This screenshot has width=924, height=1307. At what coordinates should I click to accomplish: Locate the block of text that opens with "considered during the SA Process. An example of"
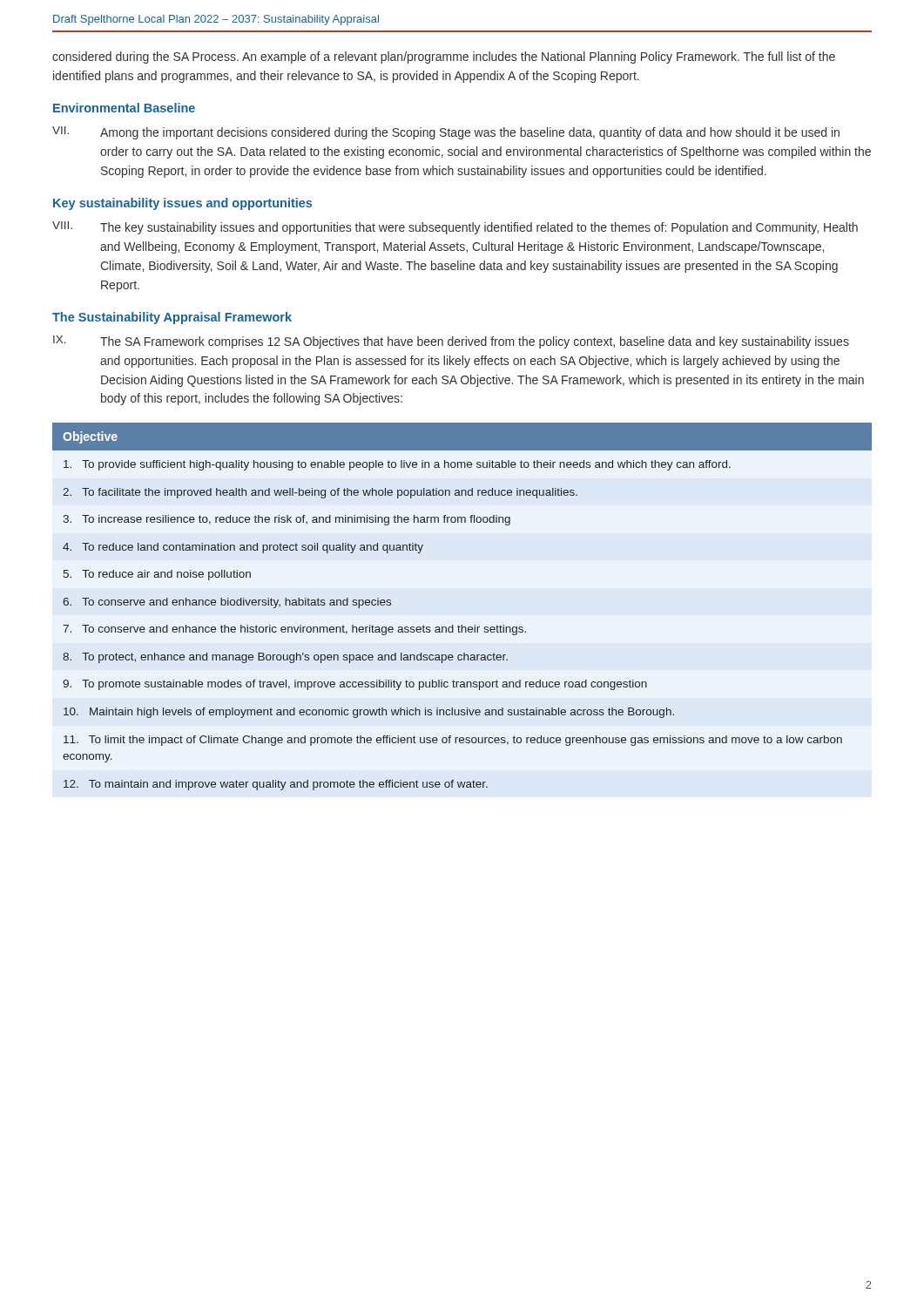tap(444, 66)
